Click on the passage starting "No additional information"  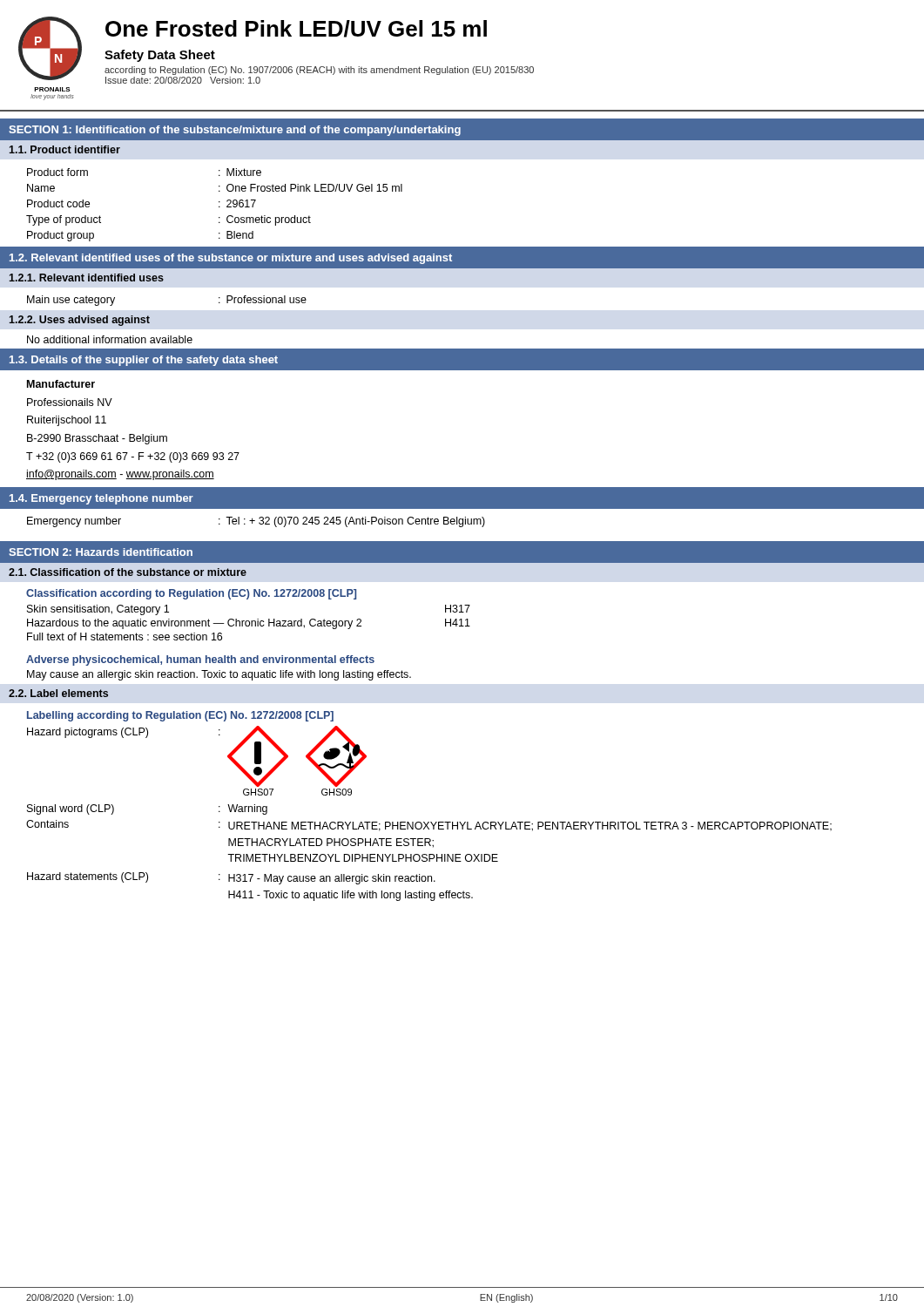click(109, 340)
